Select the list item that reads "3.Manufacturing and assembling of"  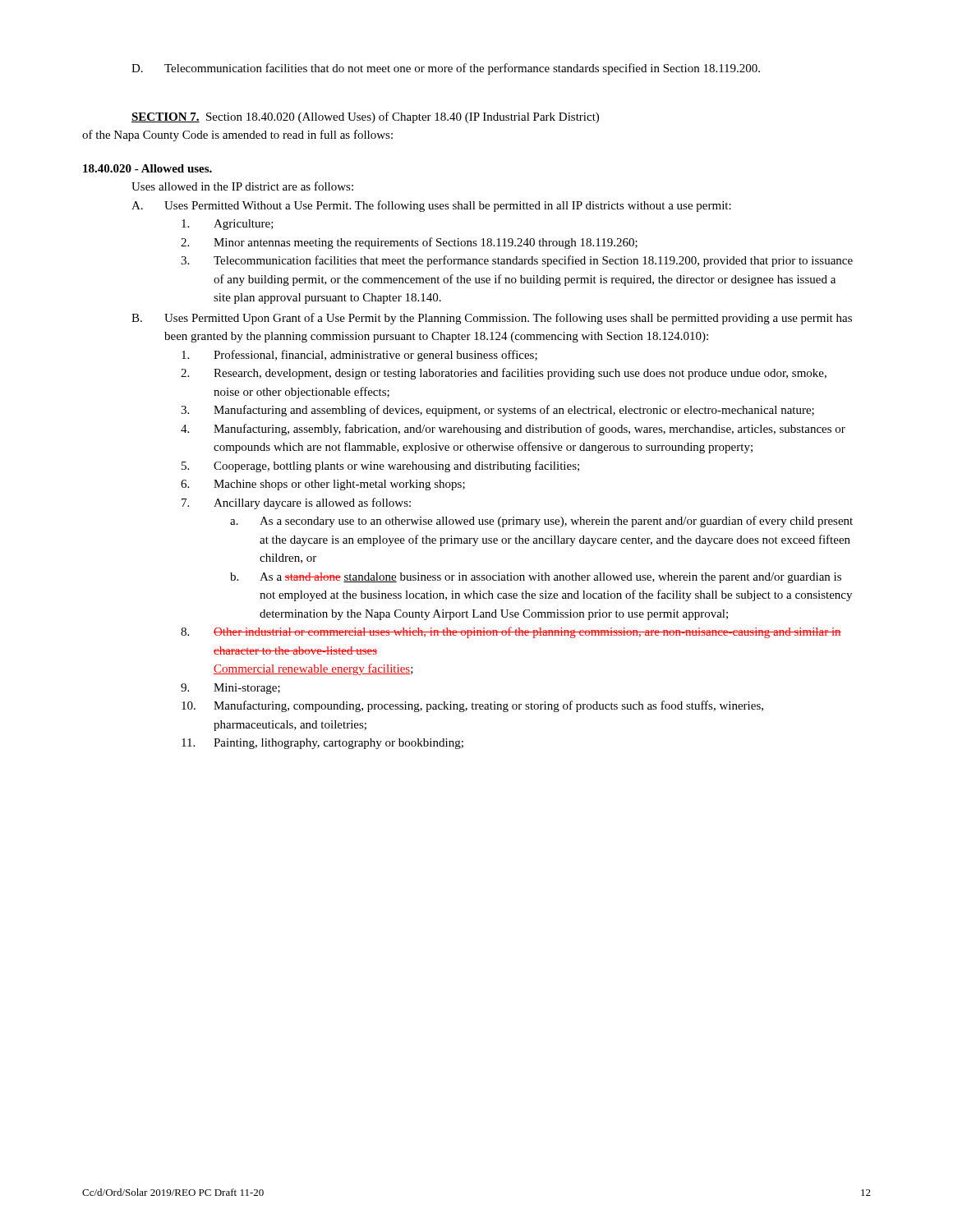pyautogui.click(x=518, y=410)
